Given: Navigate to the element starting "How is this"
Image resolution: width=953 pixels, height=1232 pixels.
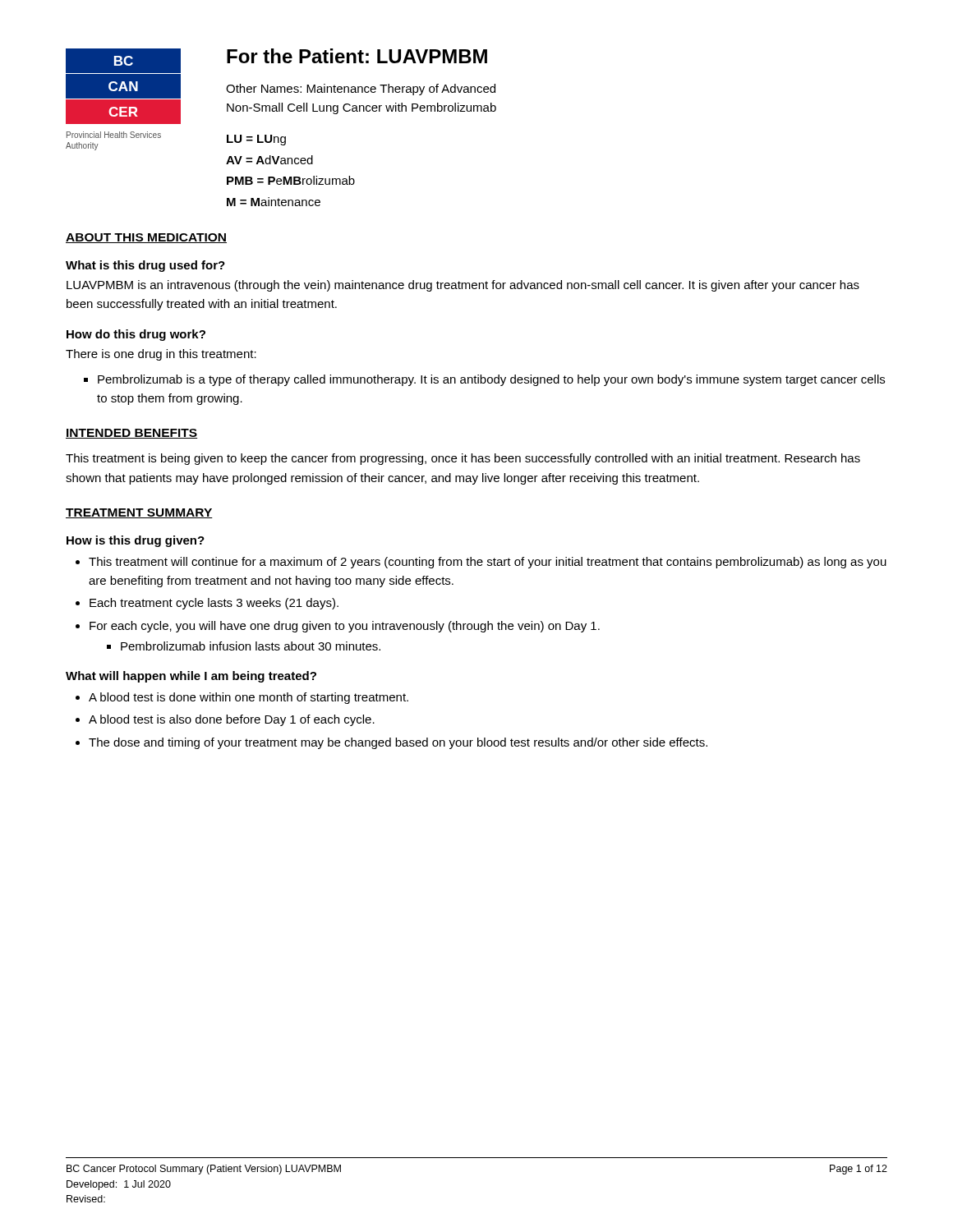Looking at the screenshot, I should pos(135,540).
